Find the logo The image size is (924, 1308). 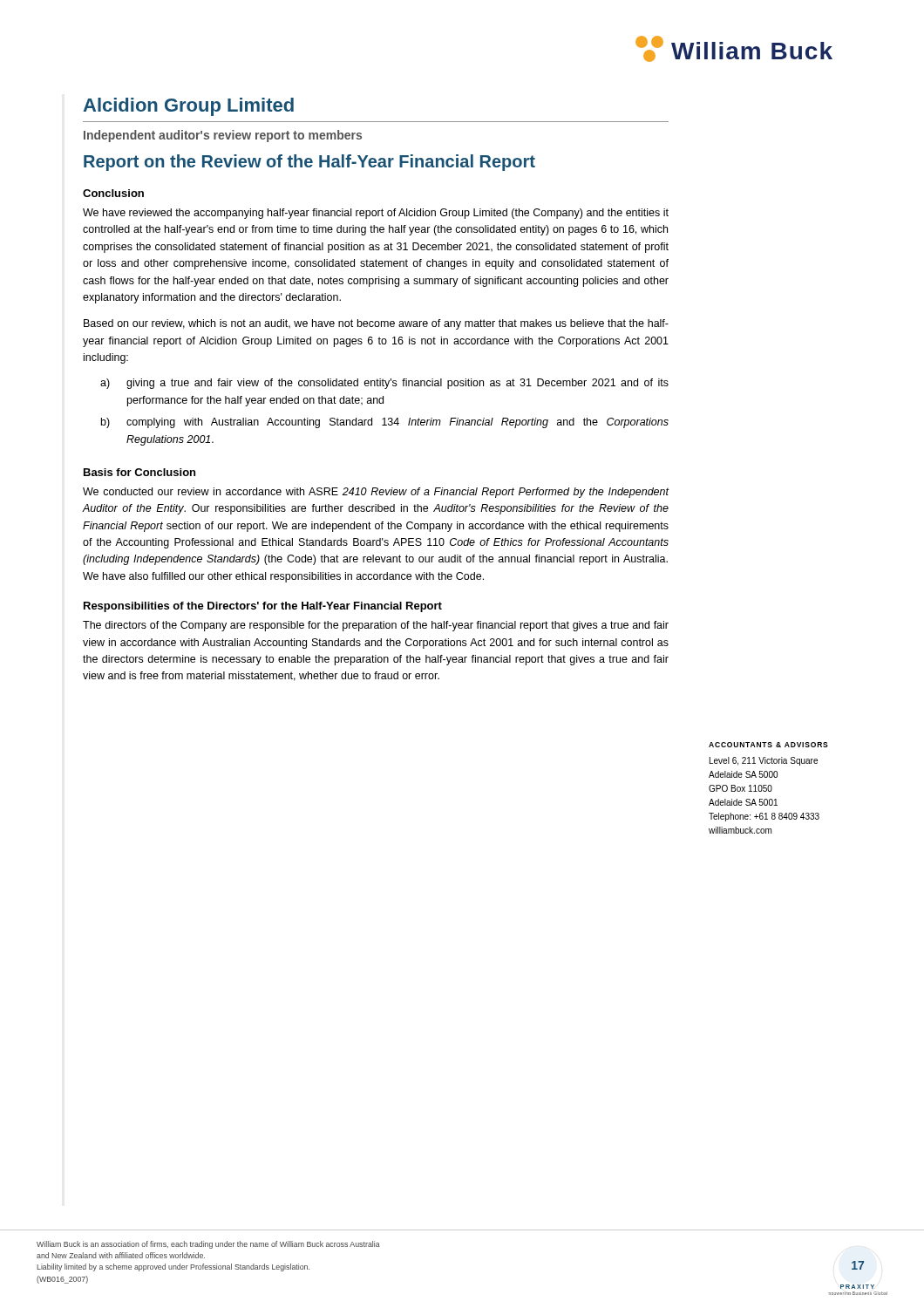pos(757,50)
